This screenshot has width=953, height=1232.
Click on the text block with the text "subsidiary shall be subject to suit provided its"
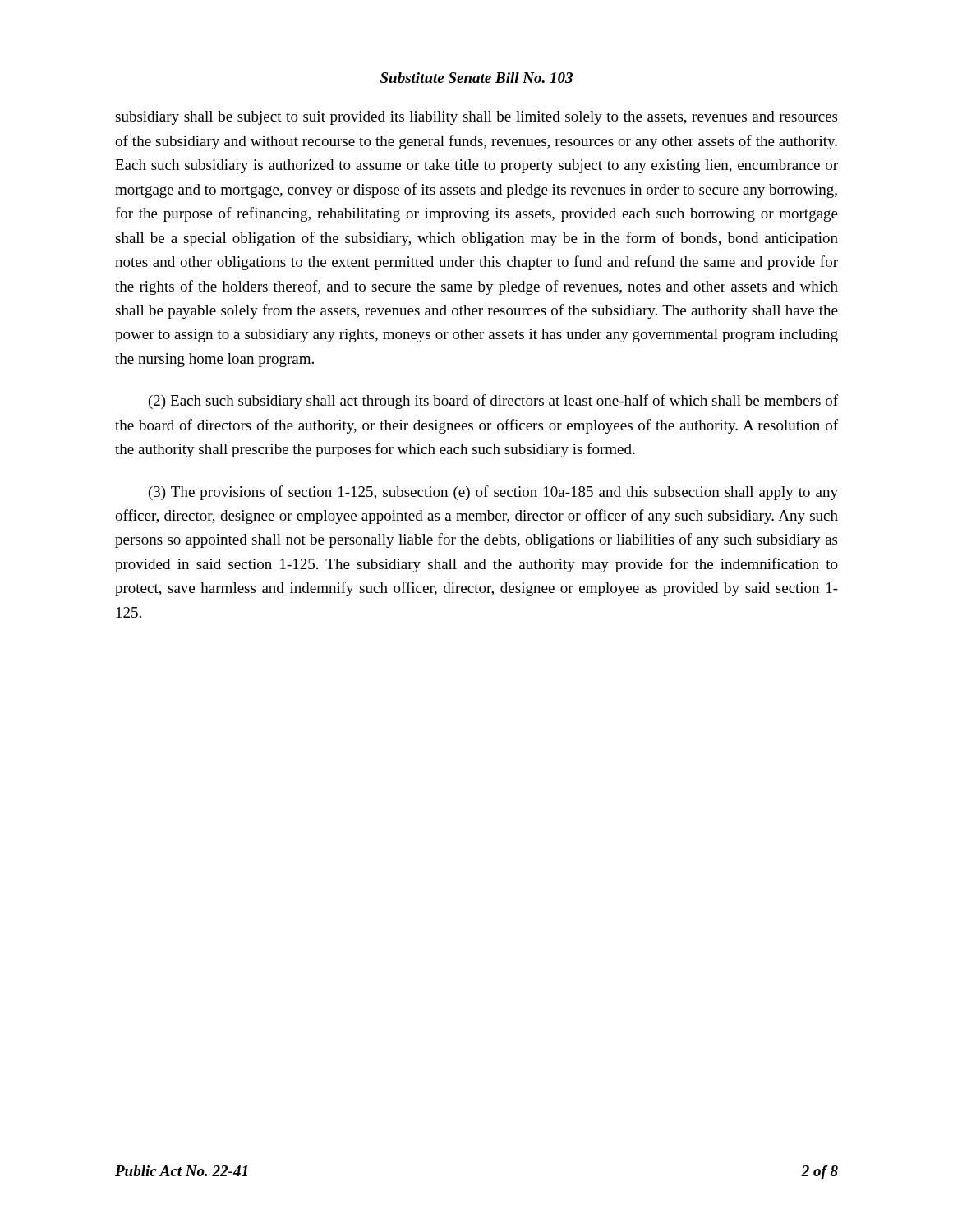476,237
